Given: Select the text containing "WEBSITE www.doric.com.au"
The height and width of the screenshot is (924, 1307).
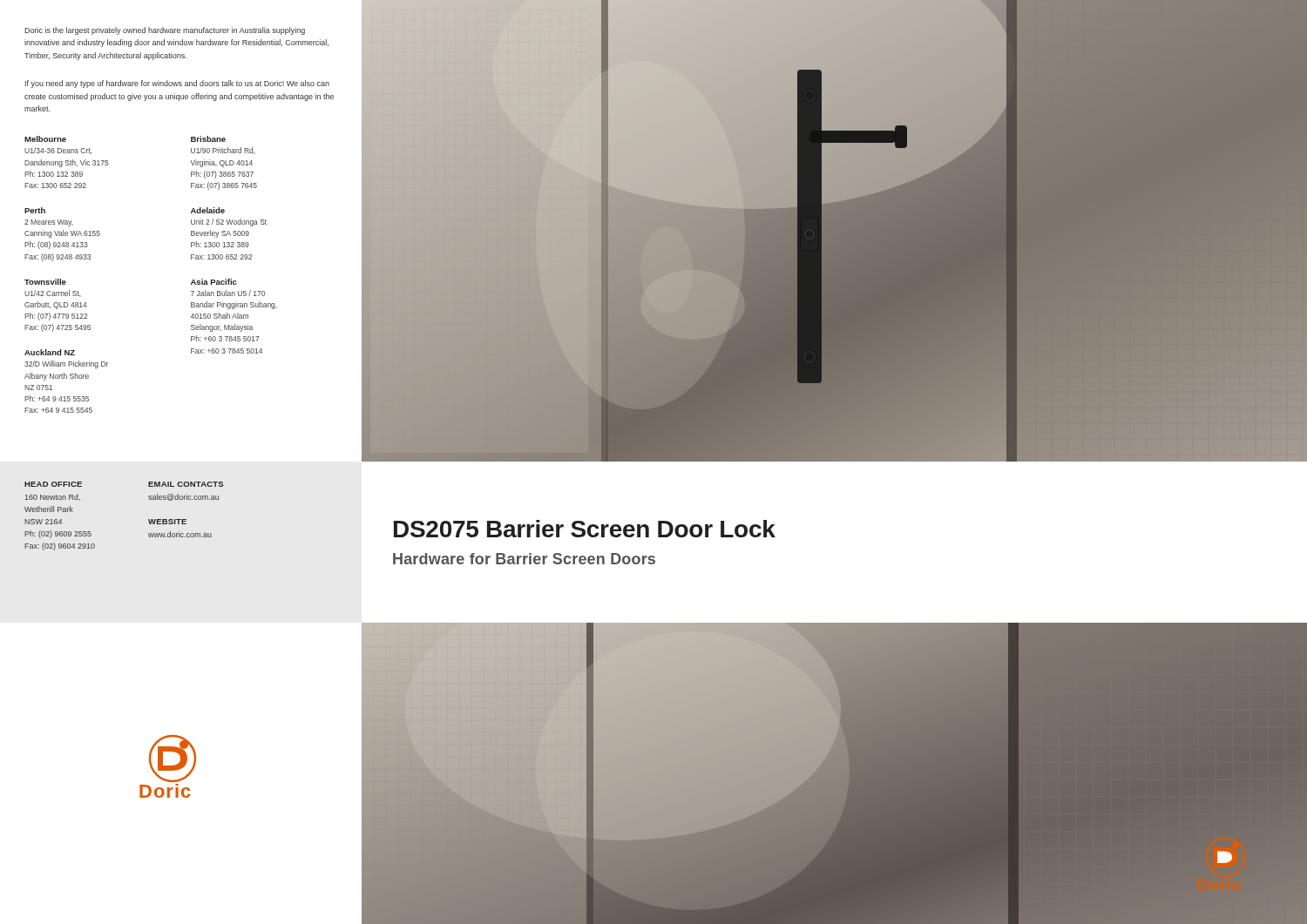Looking at the screenshot, I should (x=167, y=522).
